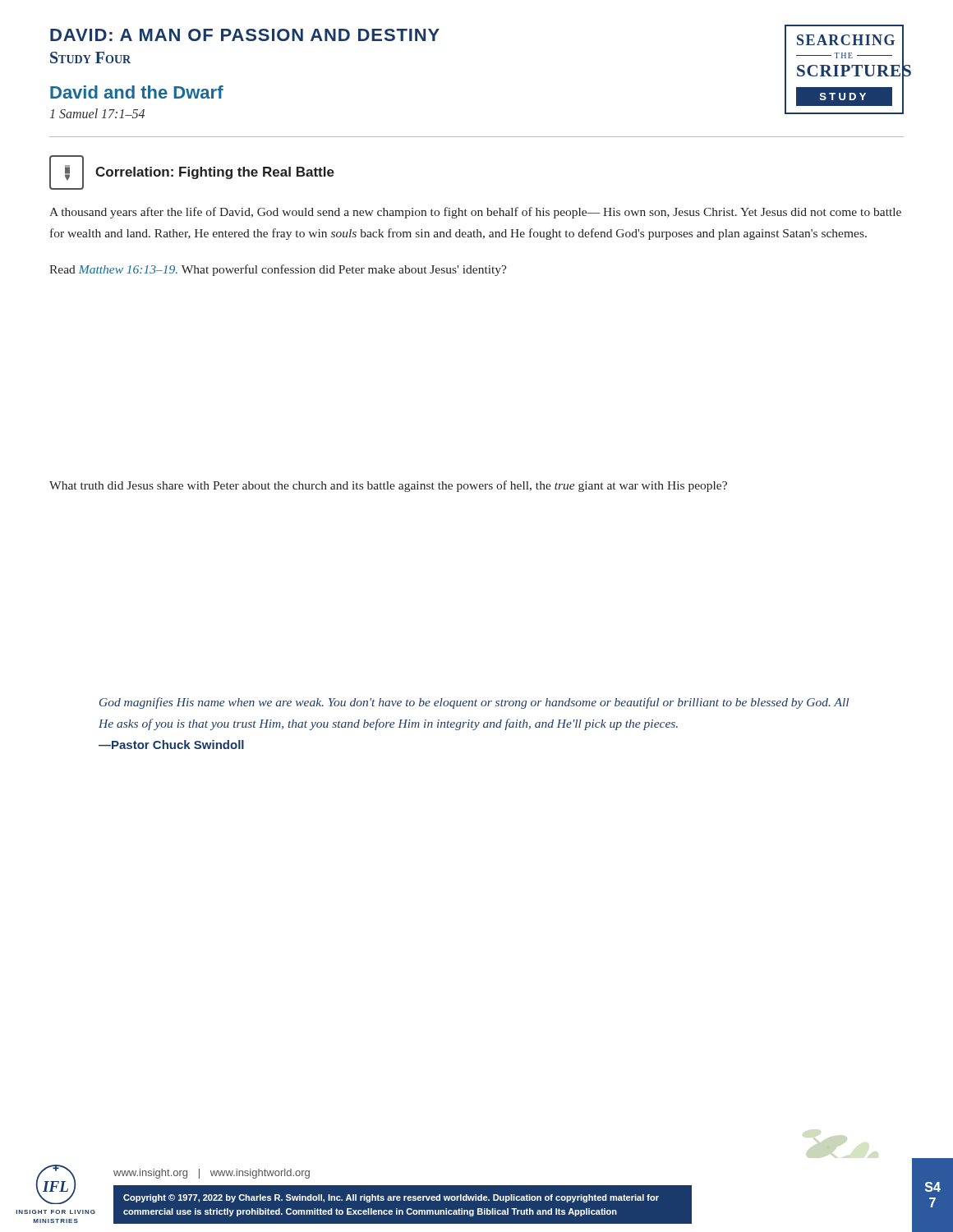Find "1 Samuel 17:1–54" on this page
The width and height of the screenshot is (953, 1232).
click(97, 114)
